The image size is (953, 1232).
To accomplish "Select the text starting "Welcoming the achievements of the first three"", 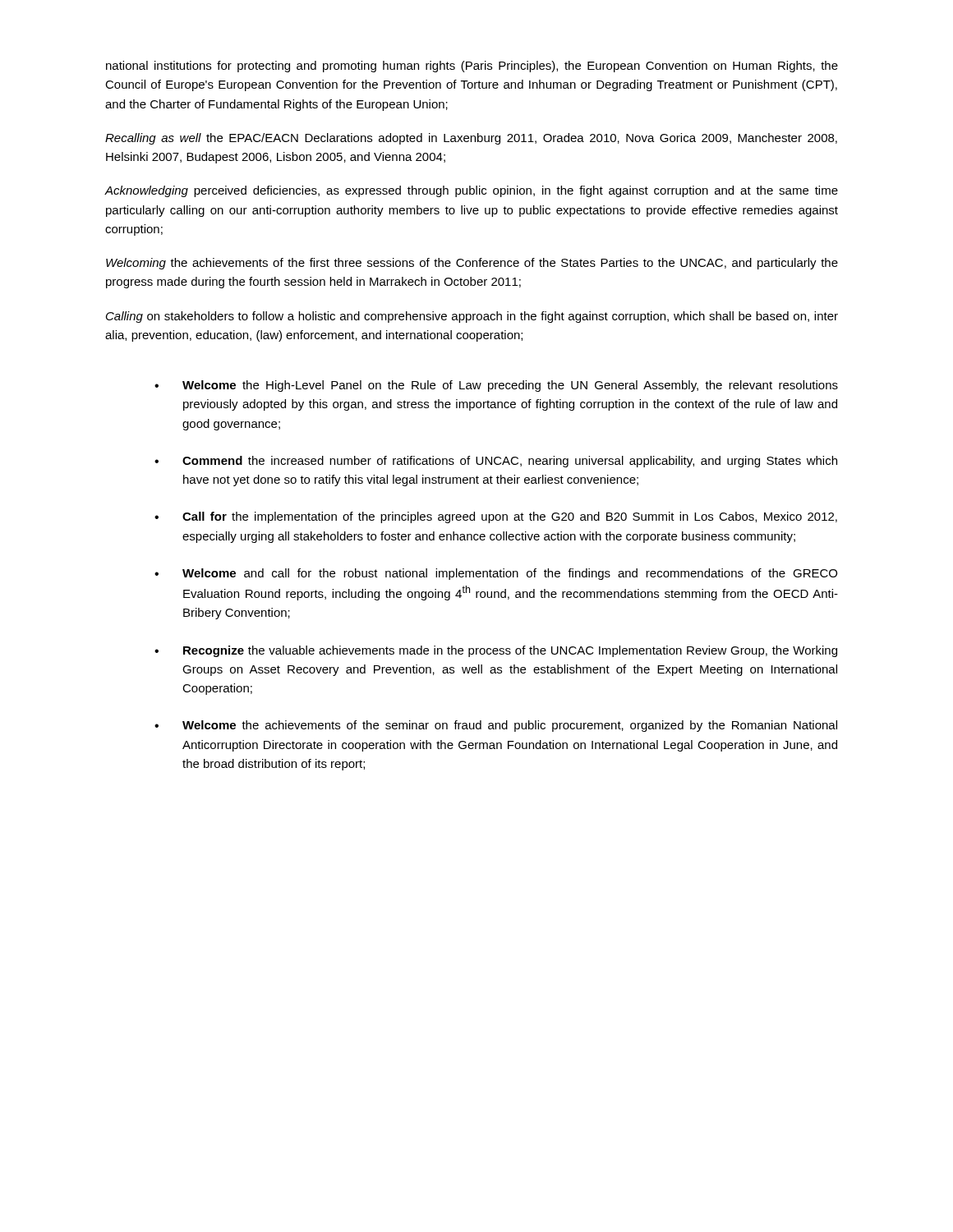I will 472,272.
